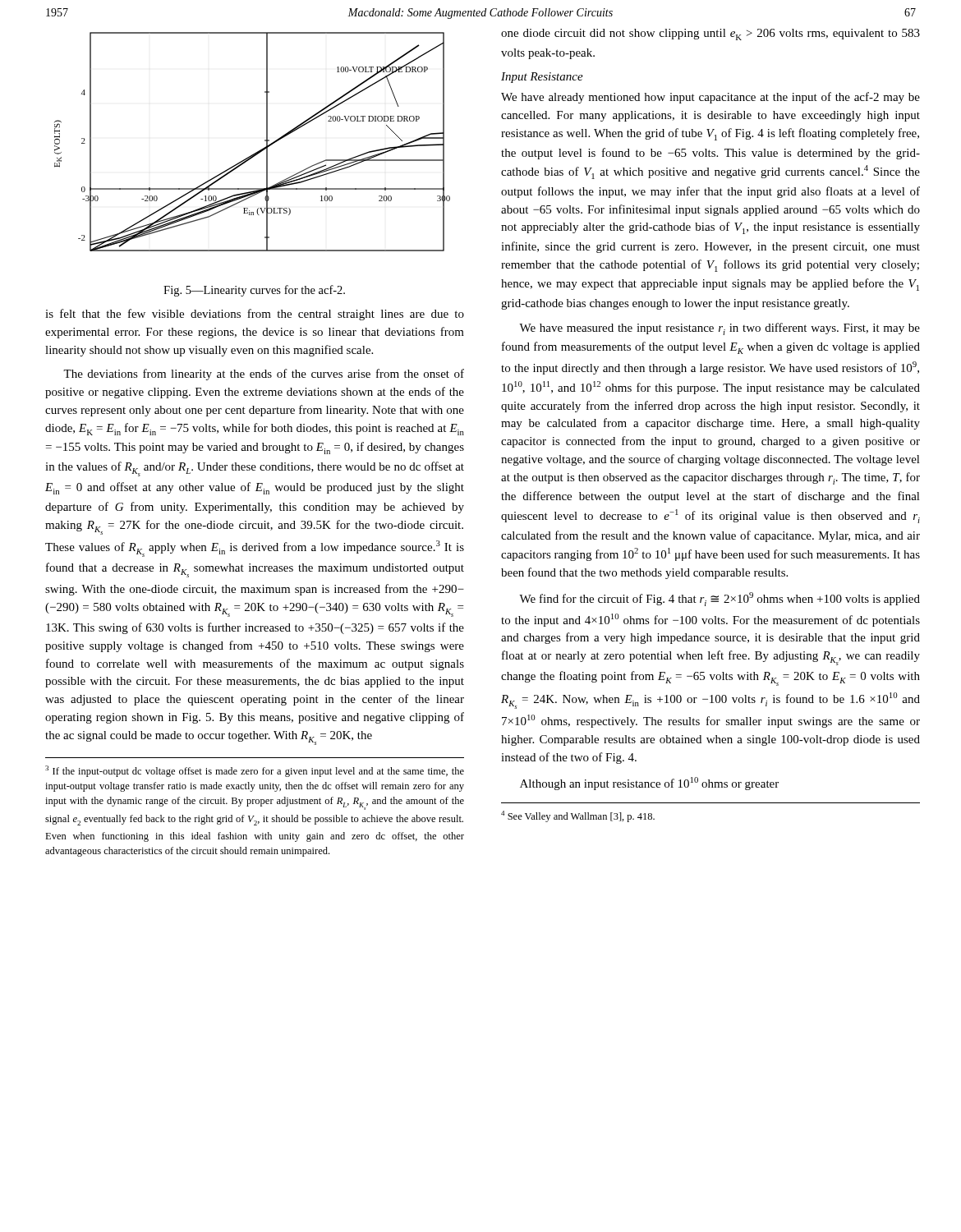Click on the element starting "Fig. 5—Linearity curves for"
The height and width of the screenshot is (1232, 961).
[255, 290]
